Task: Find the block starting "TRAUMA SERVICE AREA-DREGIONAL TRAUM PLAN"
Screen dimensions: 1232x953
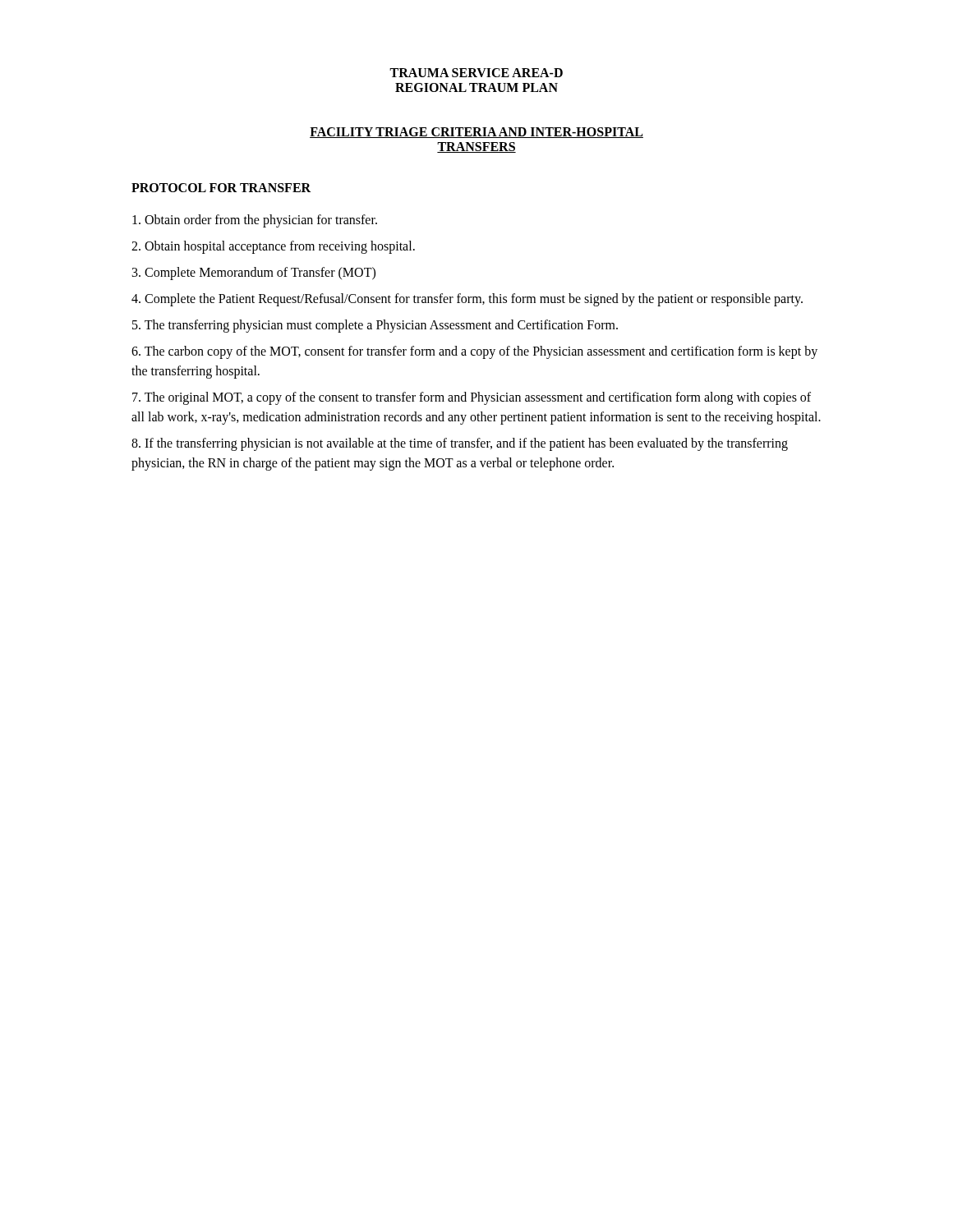Action: [476, 80]
